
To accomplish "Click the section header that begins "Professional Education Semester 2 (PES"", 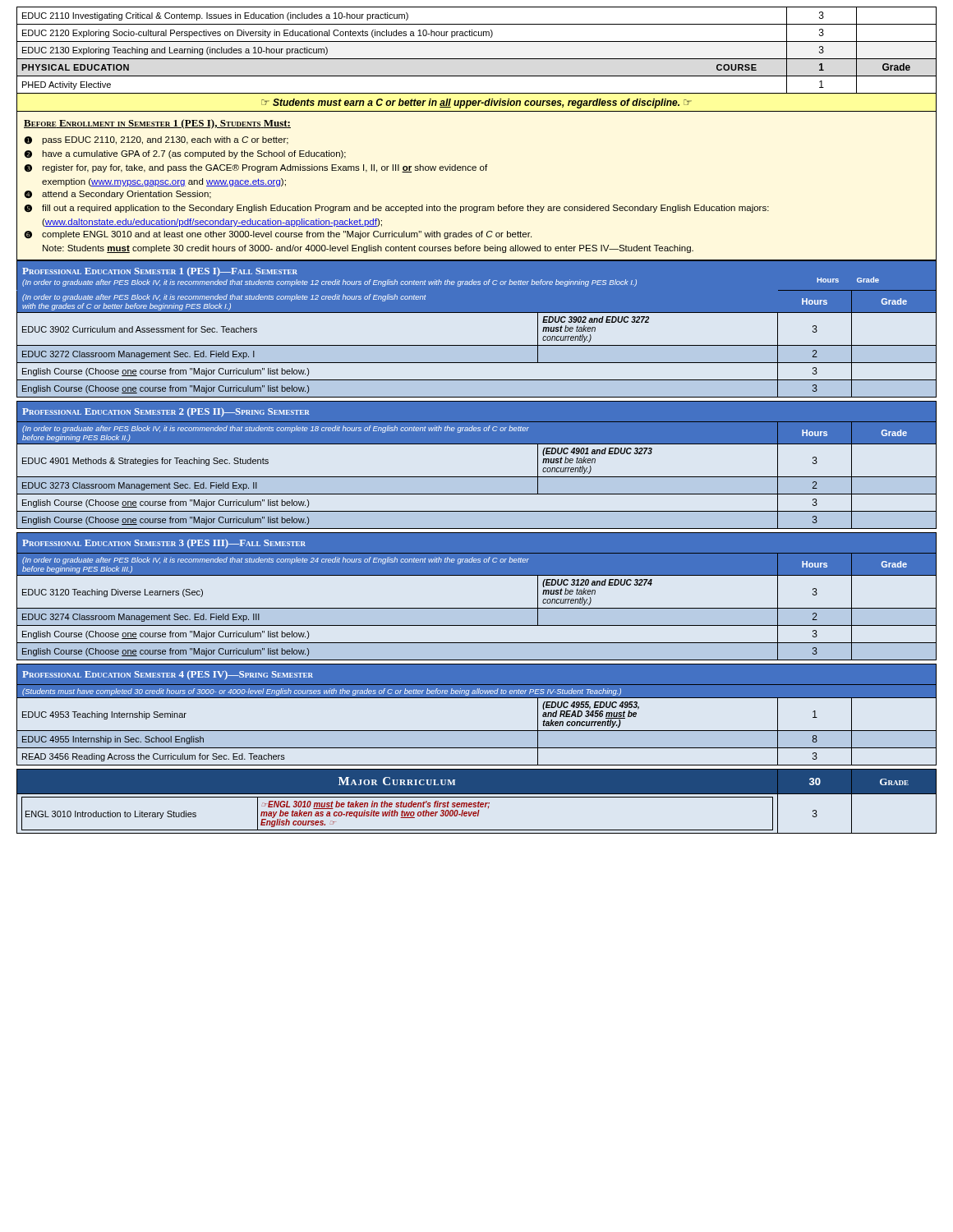I will tap(166, 411).
